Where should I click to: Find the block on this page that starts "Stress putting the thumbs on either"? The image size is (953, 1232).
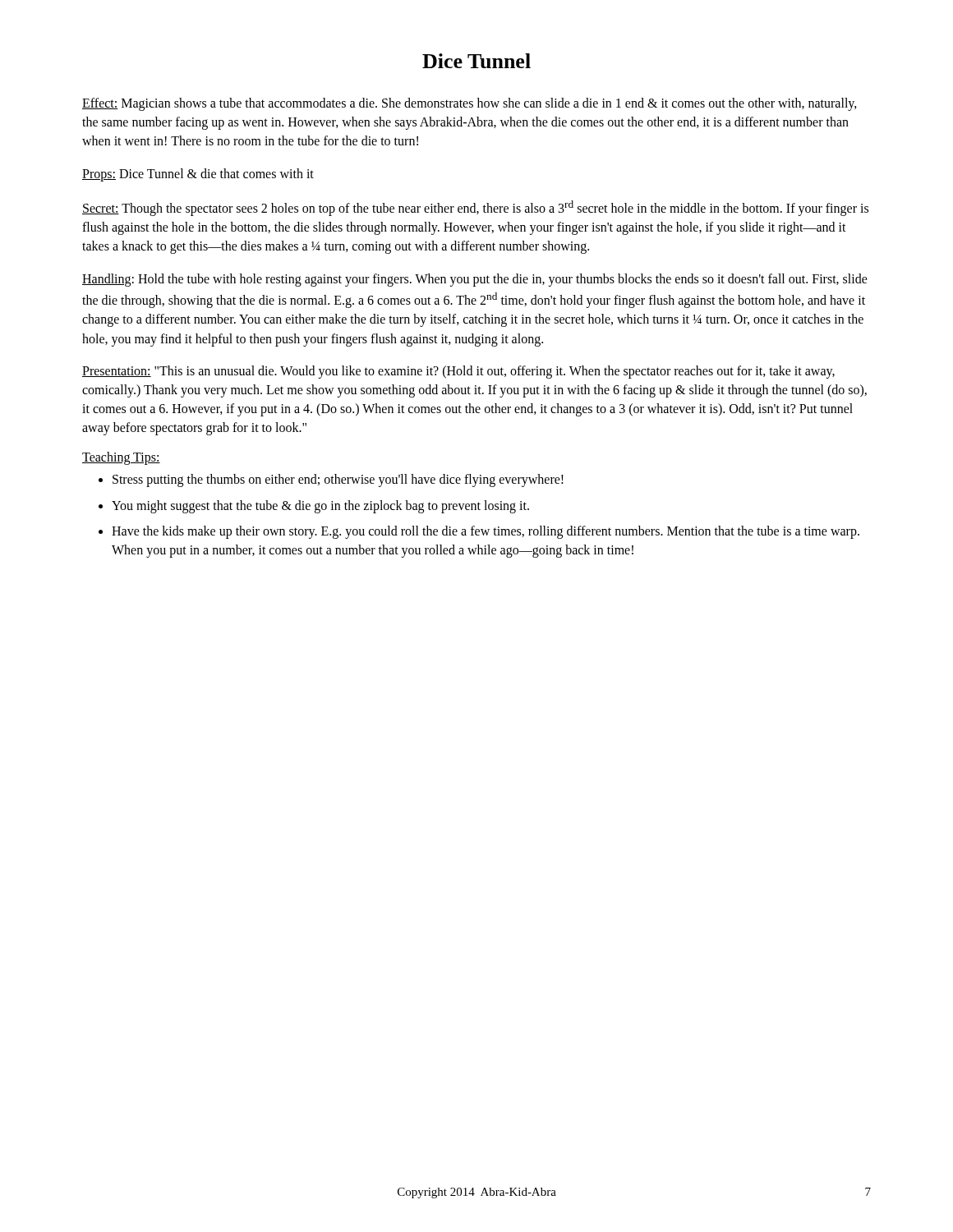coord(476,515)
